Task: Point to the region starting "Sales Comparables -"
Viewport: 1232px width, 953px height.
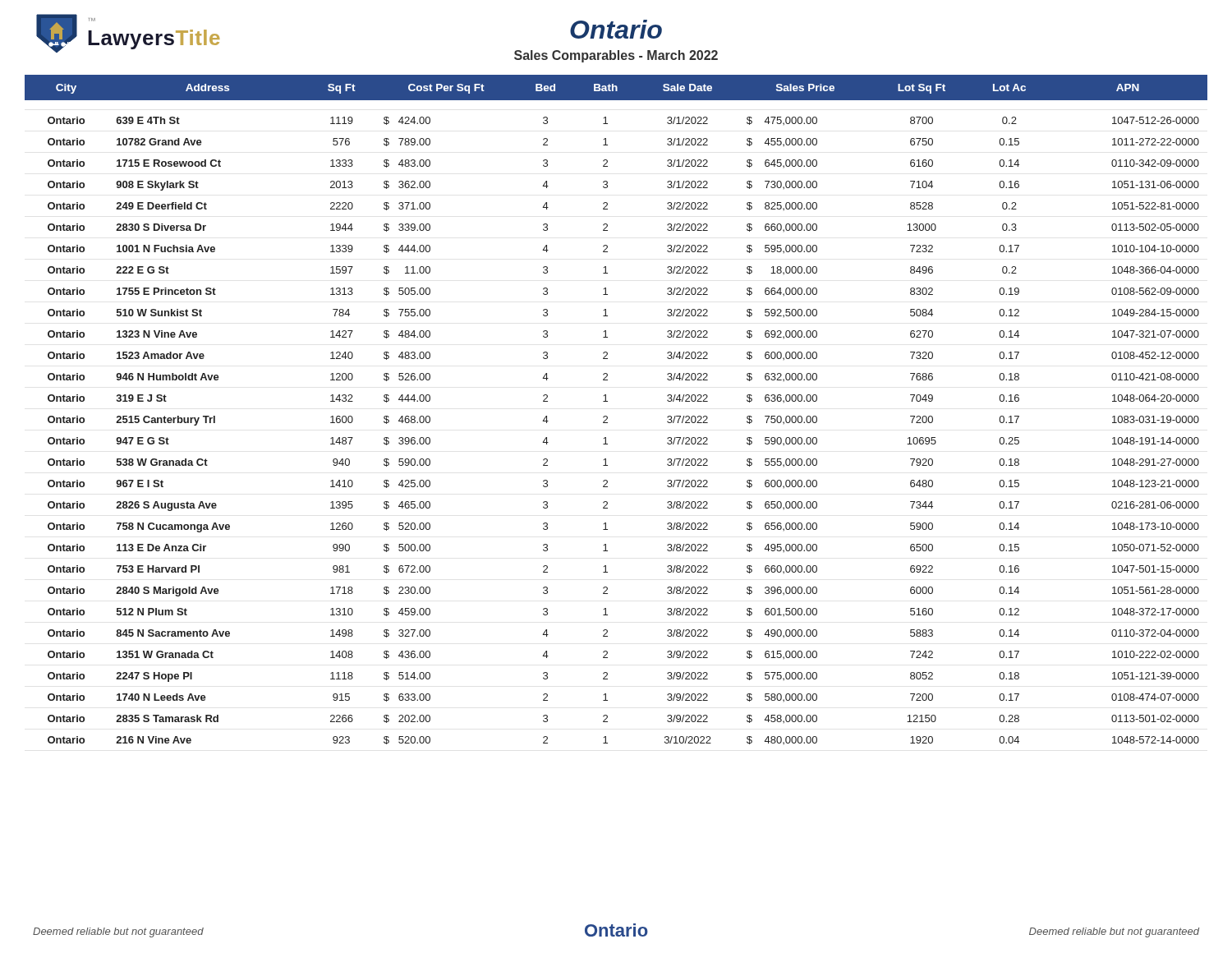Action: point(616,56)
